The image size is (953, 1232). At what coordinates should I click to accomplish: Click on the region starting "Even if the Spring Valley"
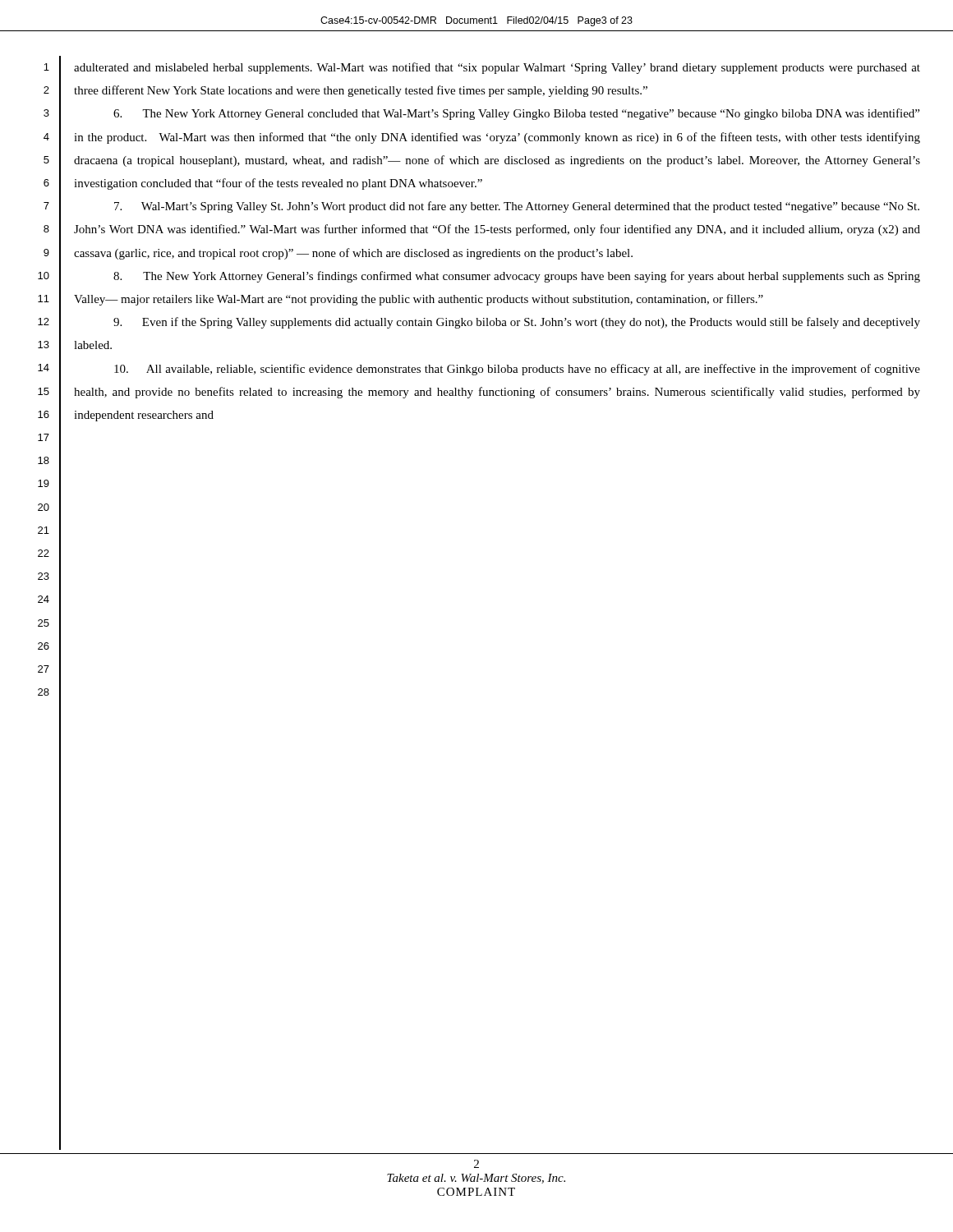(x=497, y=334)
